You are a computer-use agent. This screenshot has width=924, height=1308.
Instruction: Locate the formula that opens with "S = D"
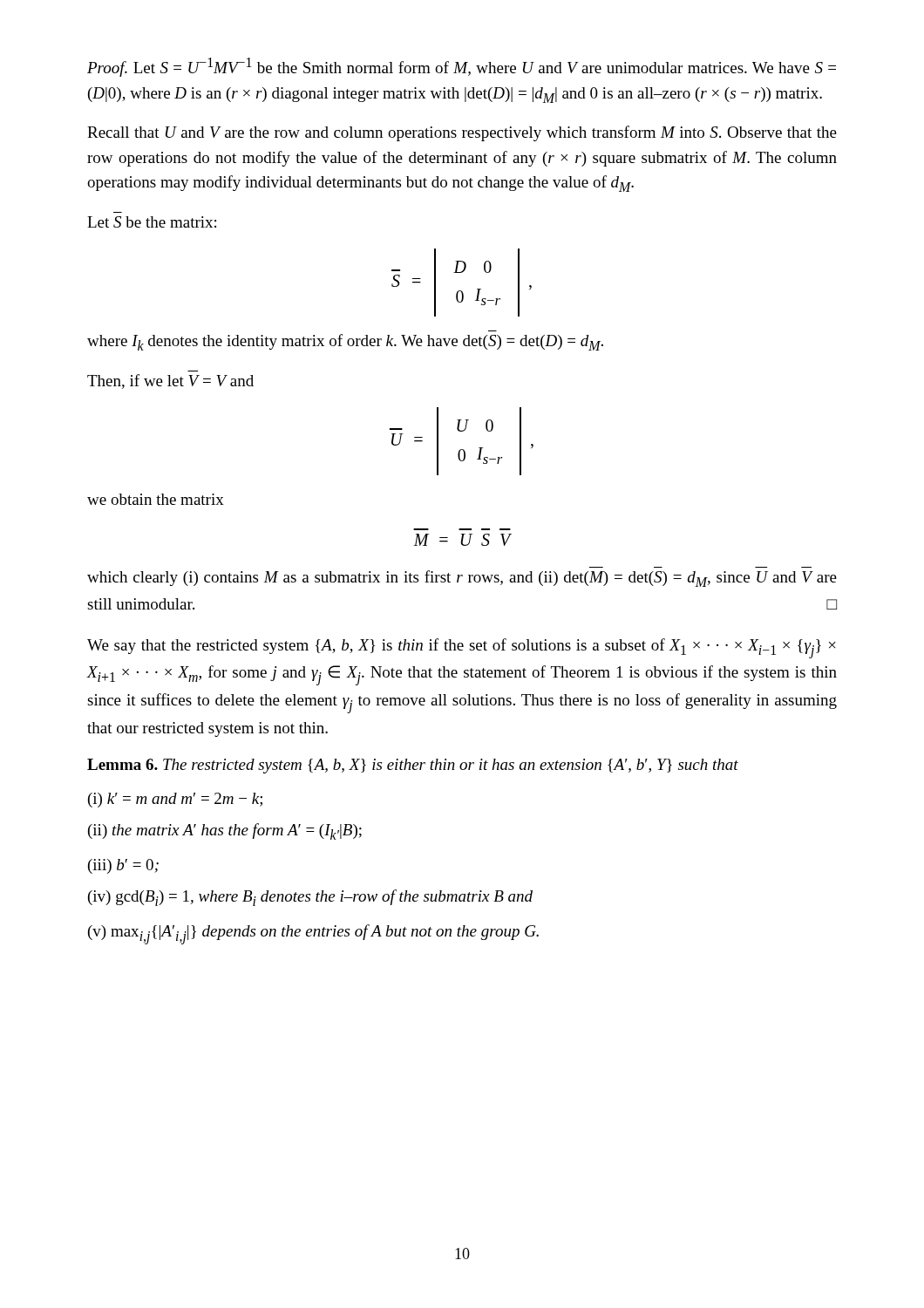(x=462, y=283)
